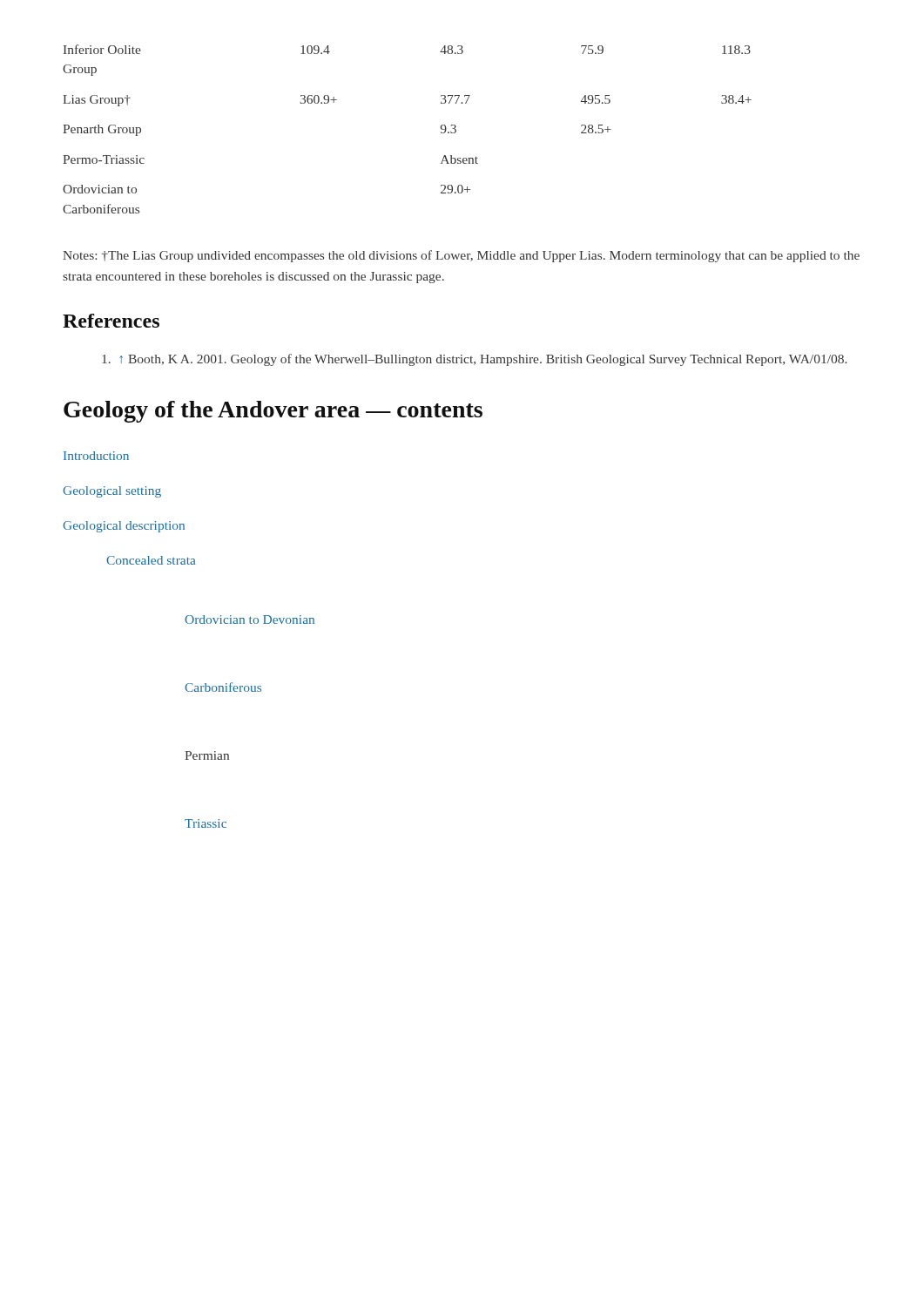
Task: Find the text block with the text "Notes: †The Lias Group"
Action: click(x=461, y=266)
